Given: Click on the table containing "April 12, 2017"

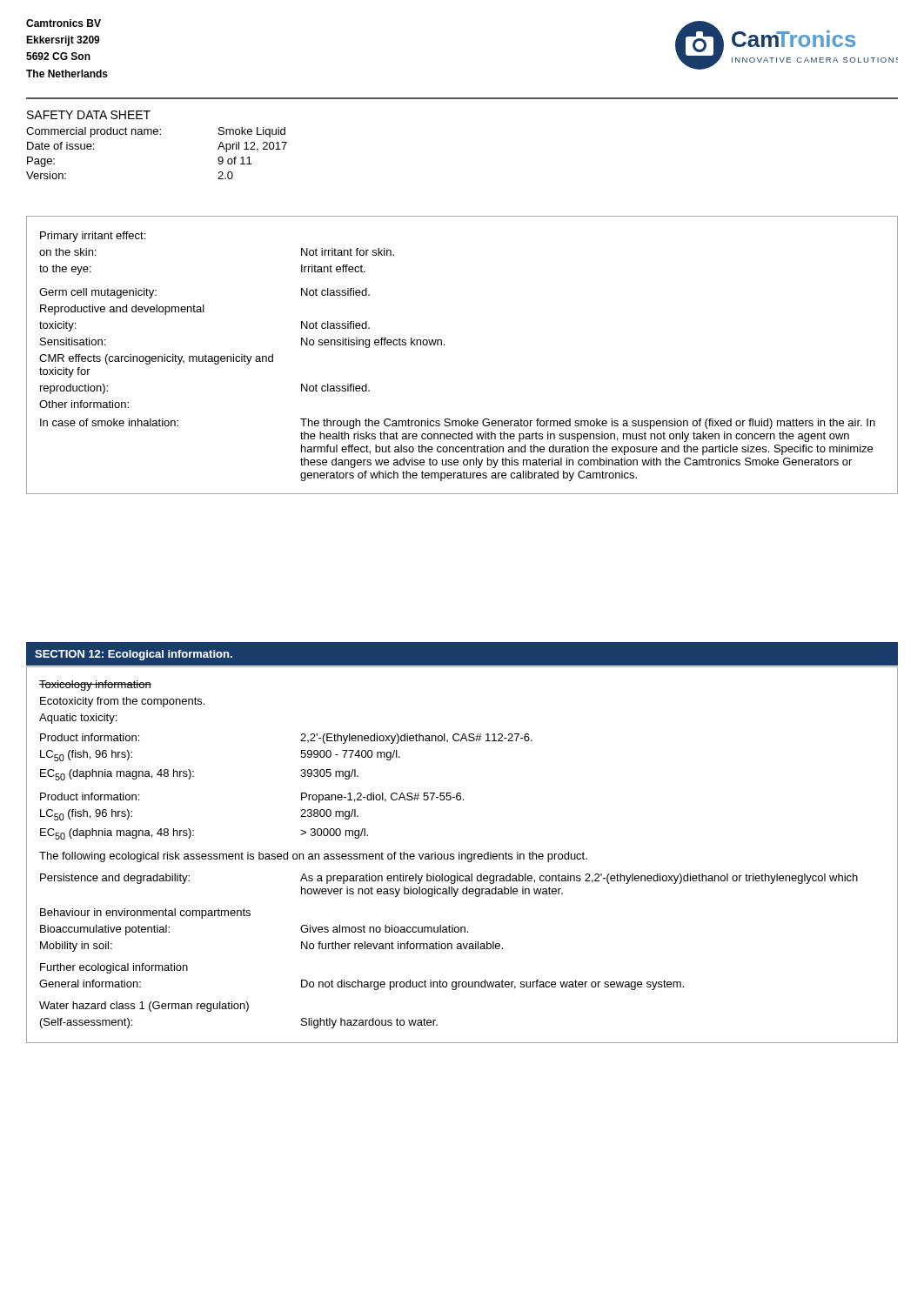Looking at the screenshot, I should [x=462, y=153].
